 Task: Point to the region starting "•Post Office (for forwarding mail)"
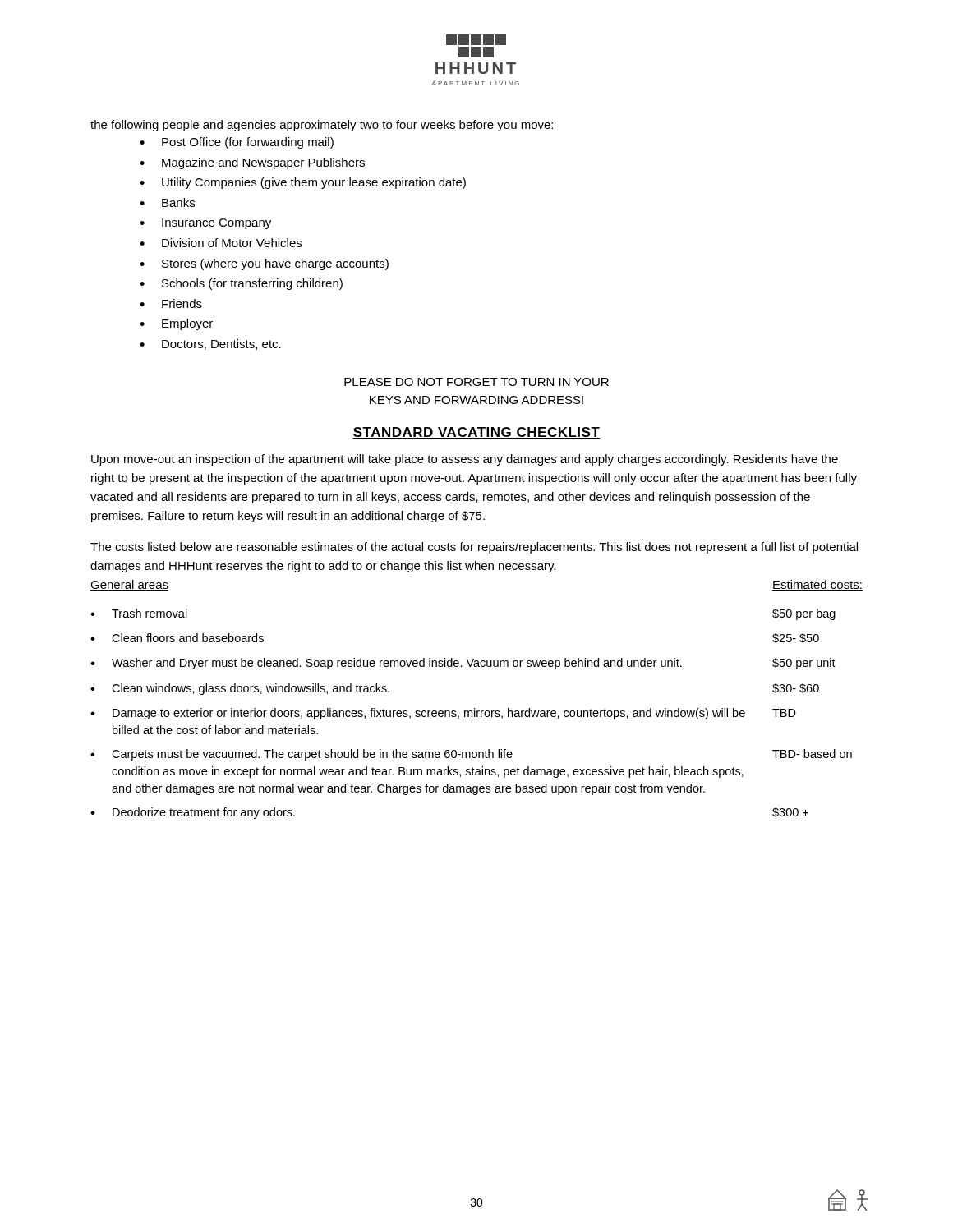237,144
